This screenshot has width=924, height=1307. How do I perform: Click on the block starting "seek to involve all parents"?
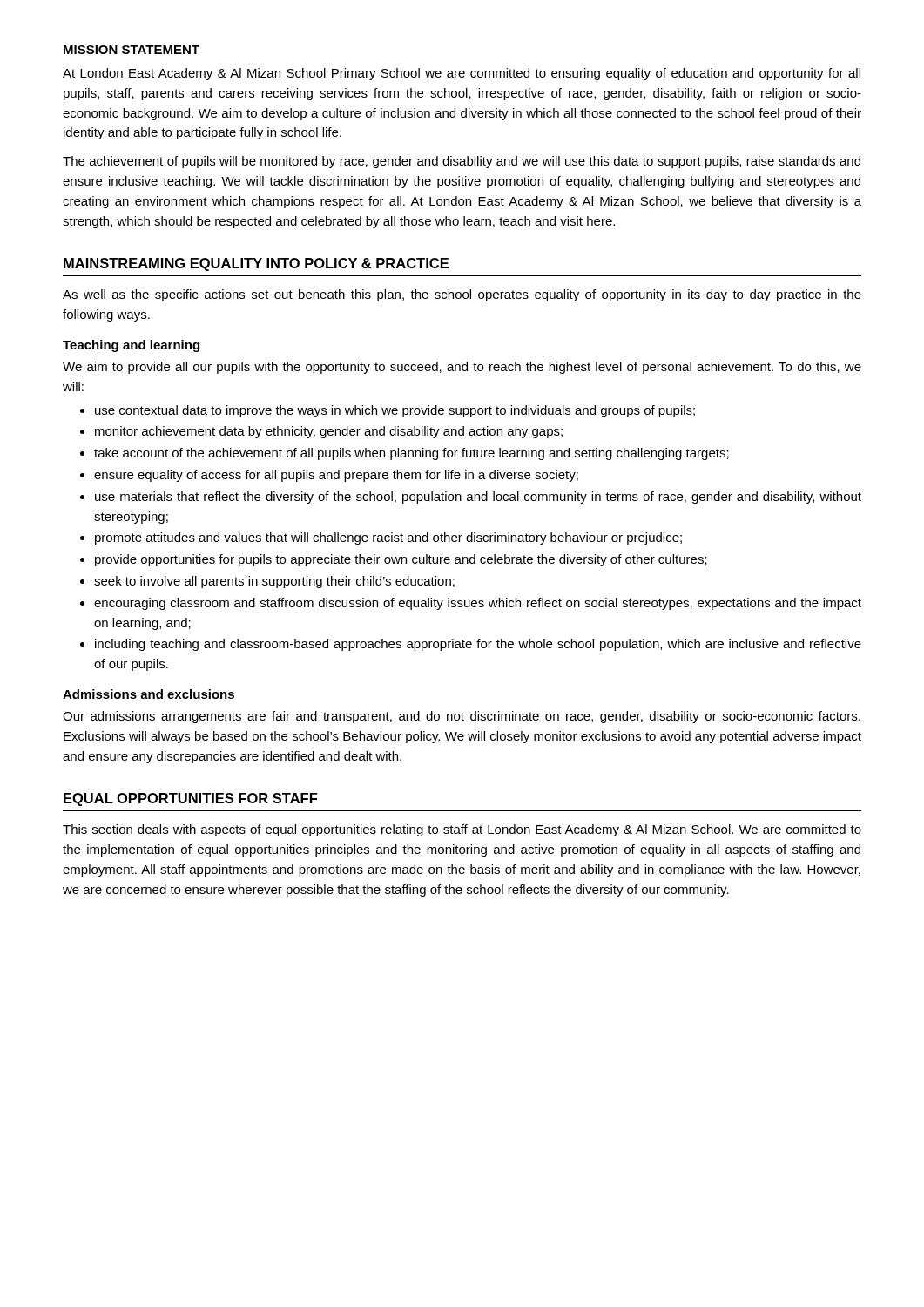tap(275, 581)
